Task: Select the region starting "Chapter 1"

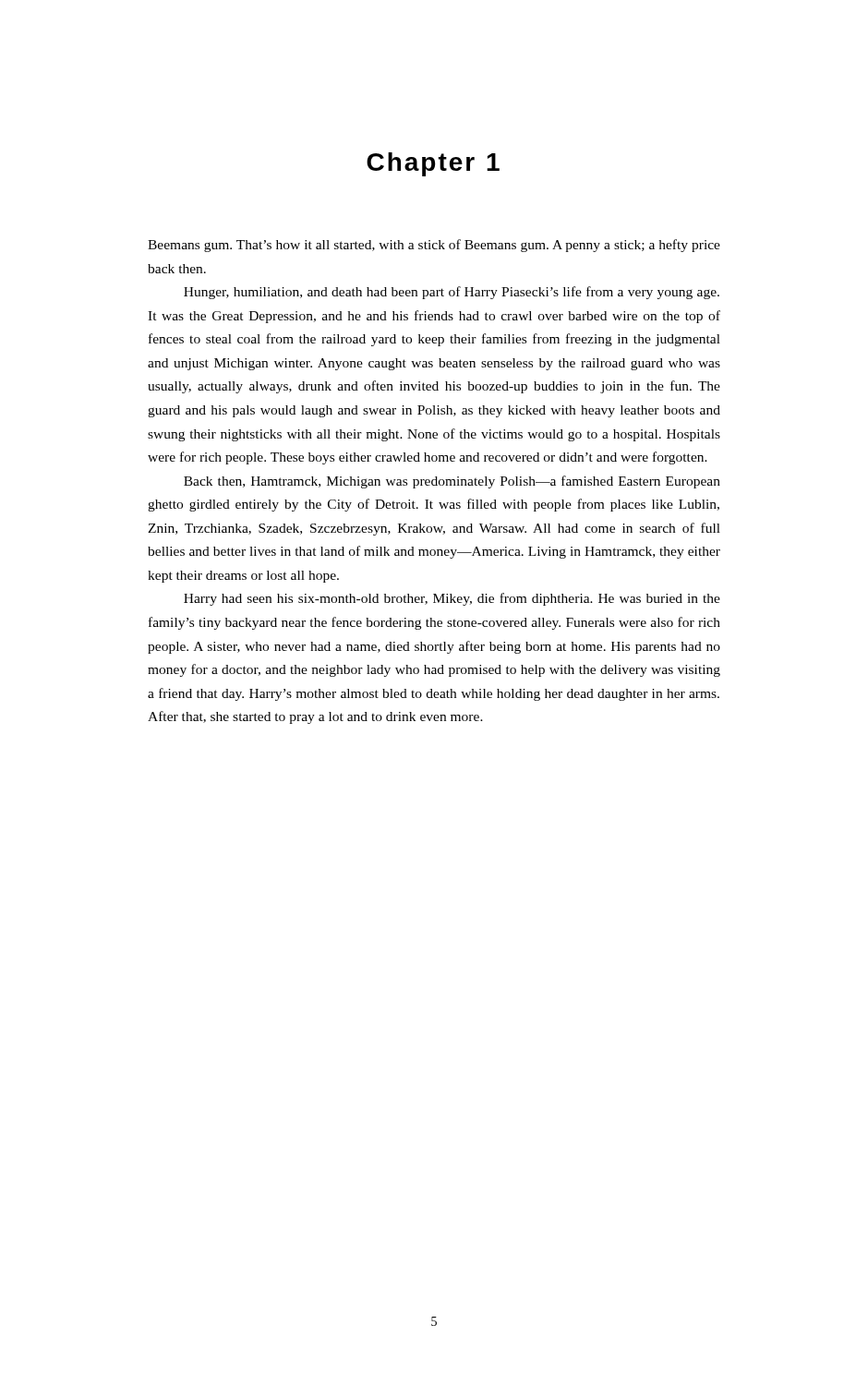Action: (434, 162)
